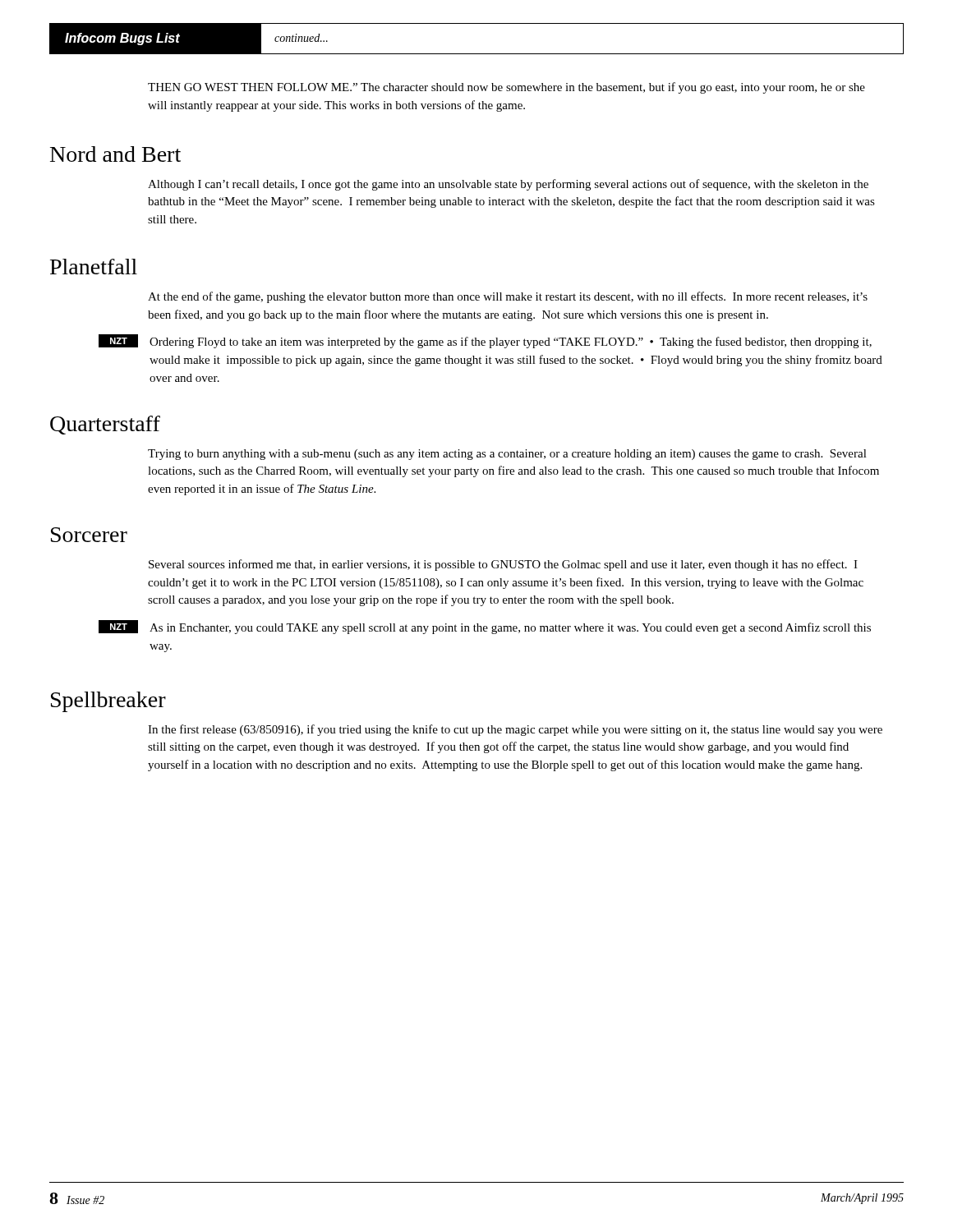Click on the text block containing "Several sources informed me that, in"
Viewport: 953px width, 1232px height.
506,582
